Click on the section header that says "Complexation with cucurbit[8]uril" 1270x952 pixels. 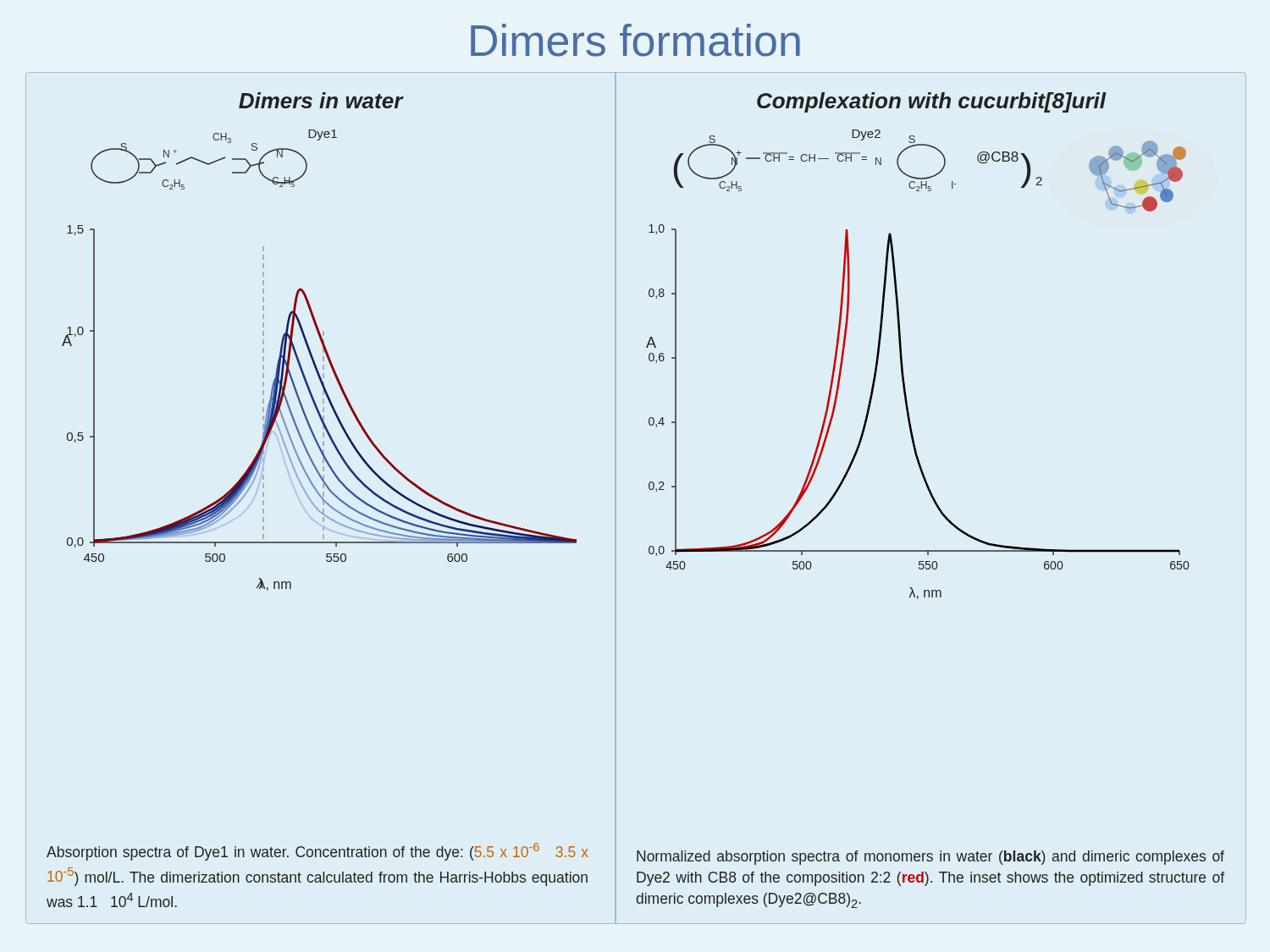(931, 101)
